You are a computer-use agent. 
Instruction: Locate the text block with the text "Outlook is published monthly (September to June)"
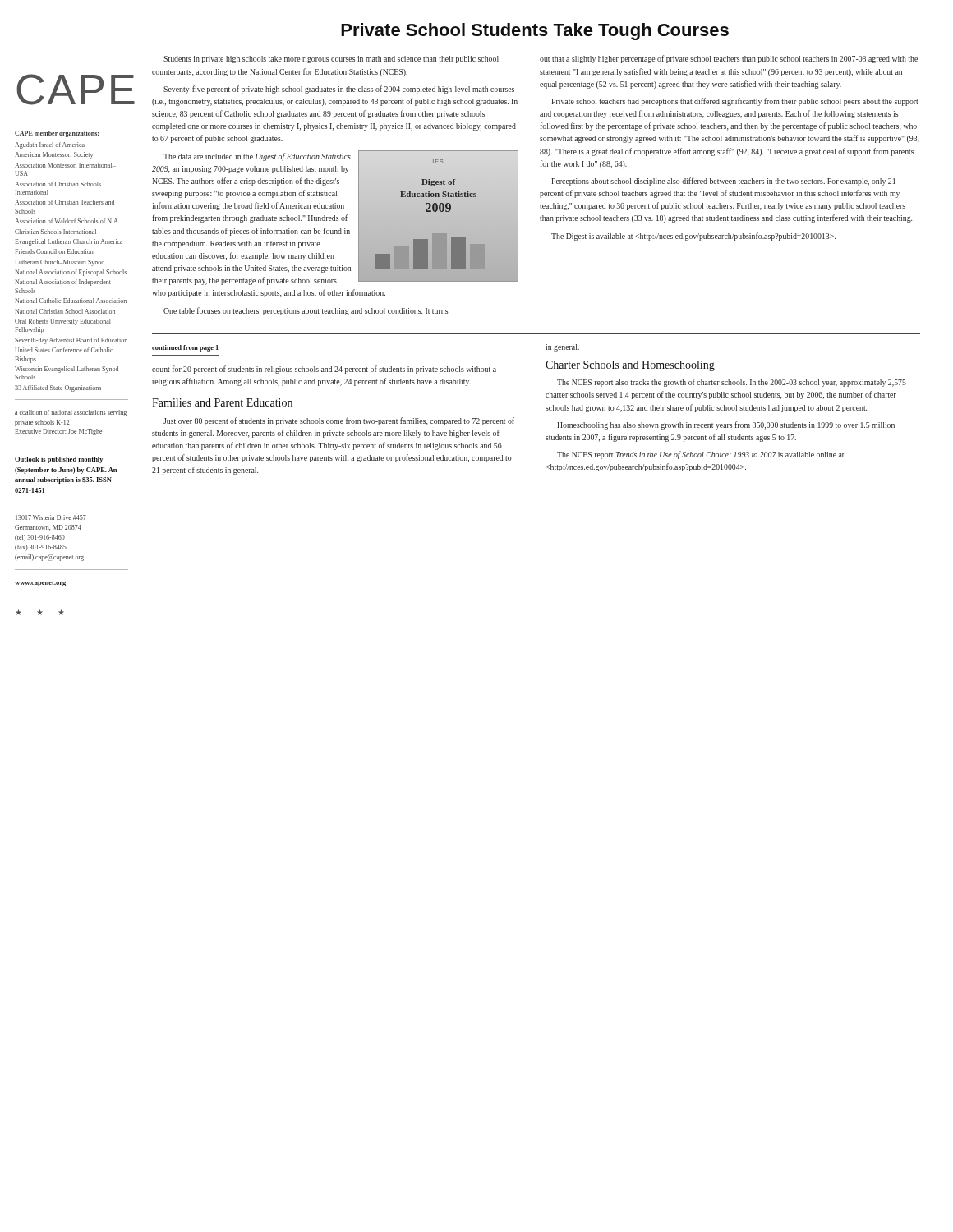(x=71, y=475)
